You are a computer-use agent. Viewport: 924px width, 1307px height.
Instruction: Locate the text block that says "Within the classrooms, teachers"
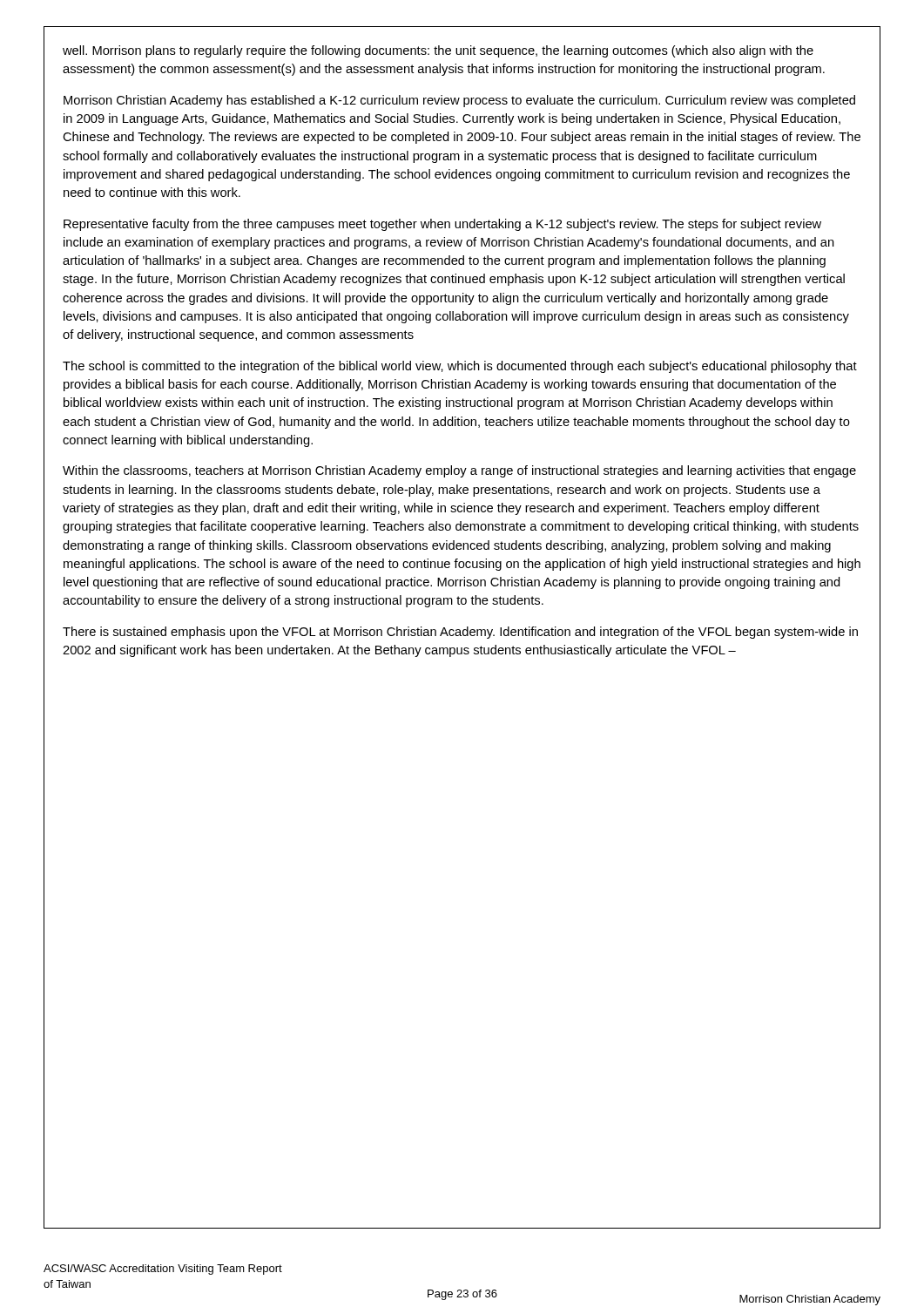pos(462,536)
